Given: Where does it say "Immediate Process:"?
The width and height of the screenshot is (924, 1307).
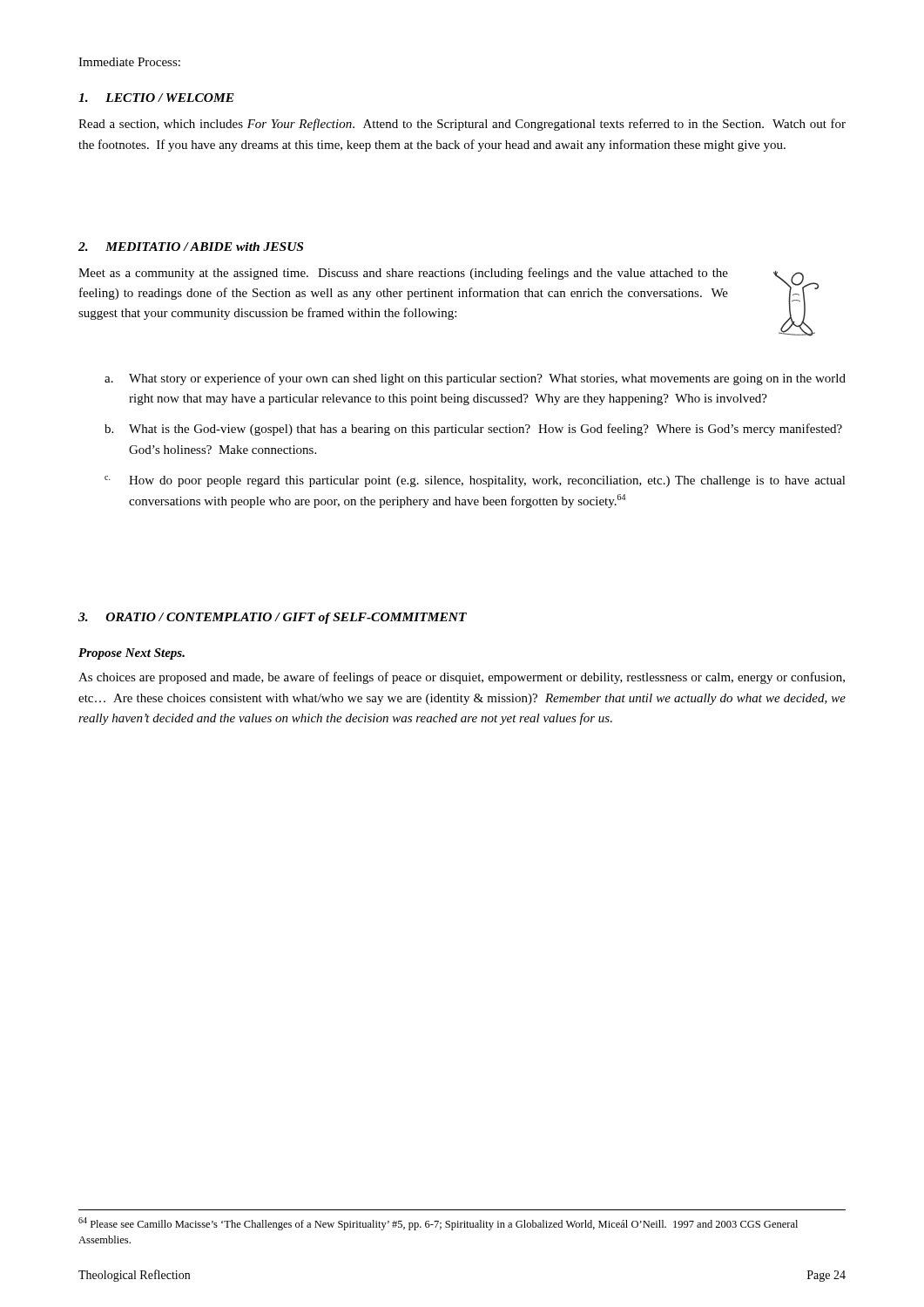Looking at the screenshot, I should coord(130,62).
